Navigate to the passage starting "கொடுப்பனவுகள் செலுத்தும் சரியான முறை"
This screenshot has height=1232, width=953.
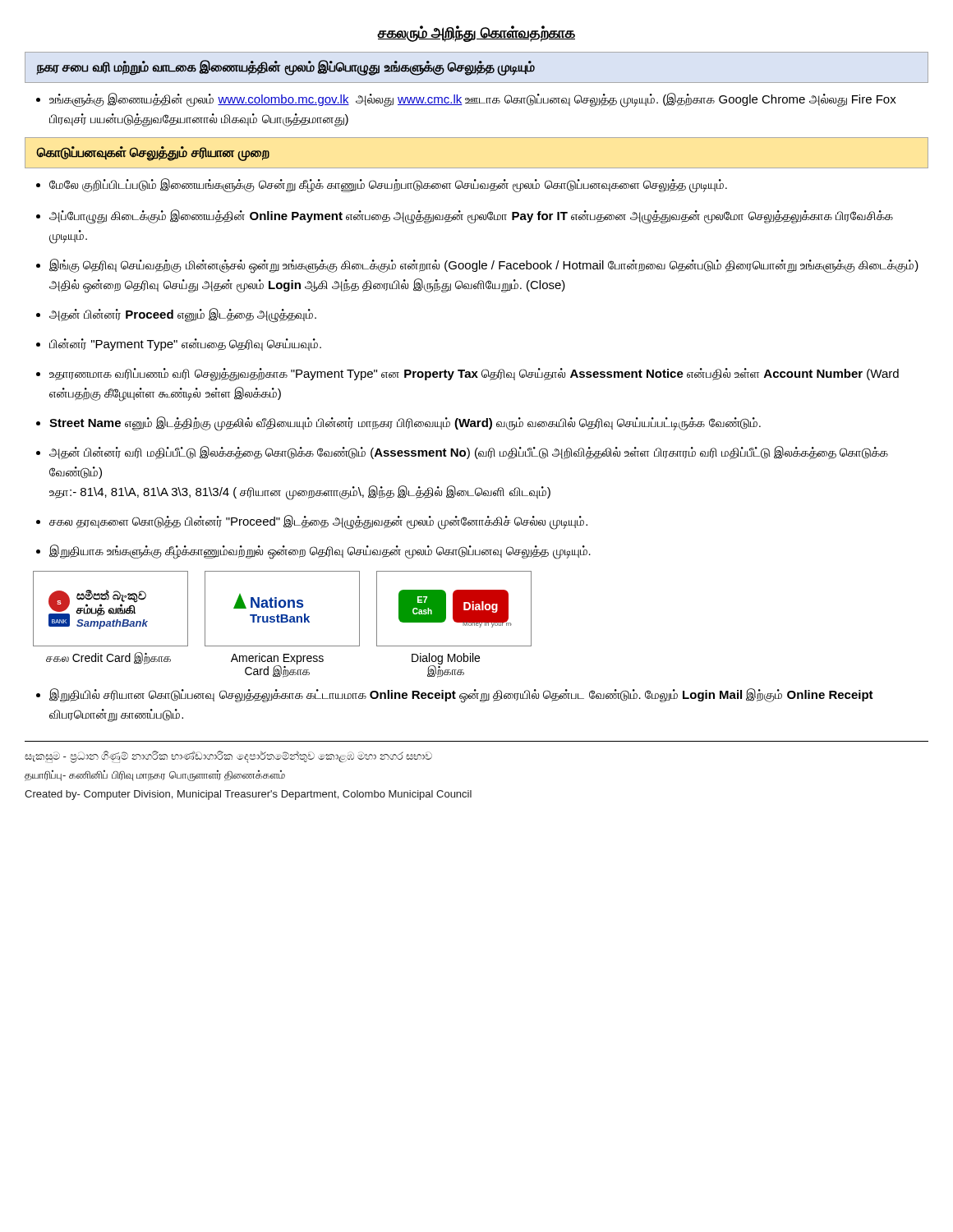click(153, 152)
